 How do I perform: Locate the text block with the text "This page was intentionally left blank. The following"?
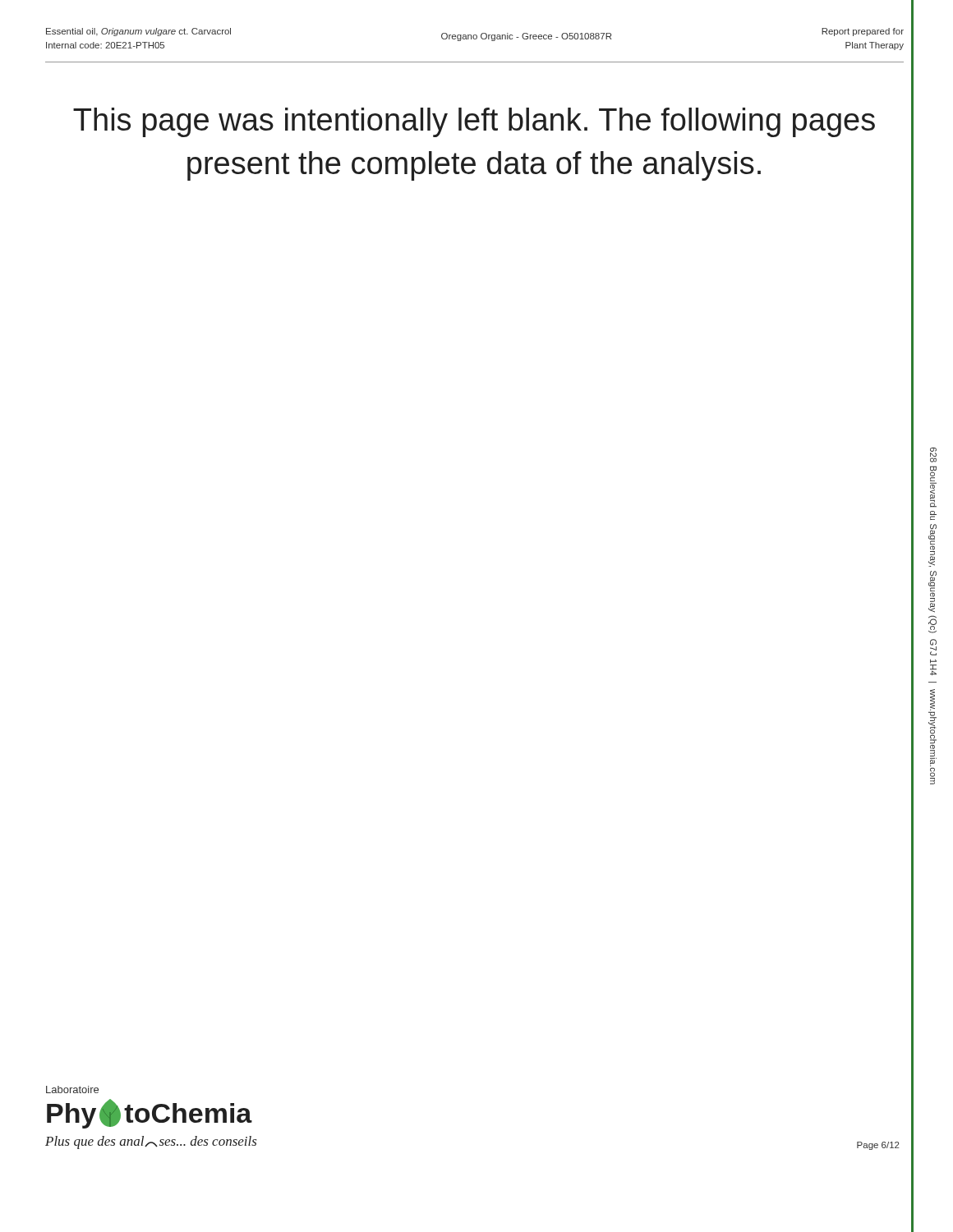click(x=474, y=142)
